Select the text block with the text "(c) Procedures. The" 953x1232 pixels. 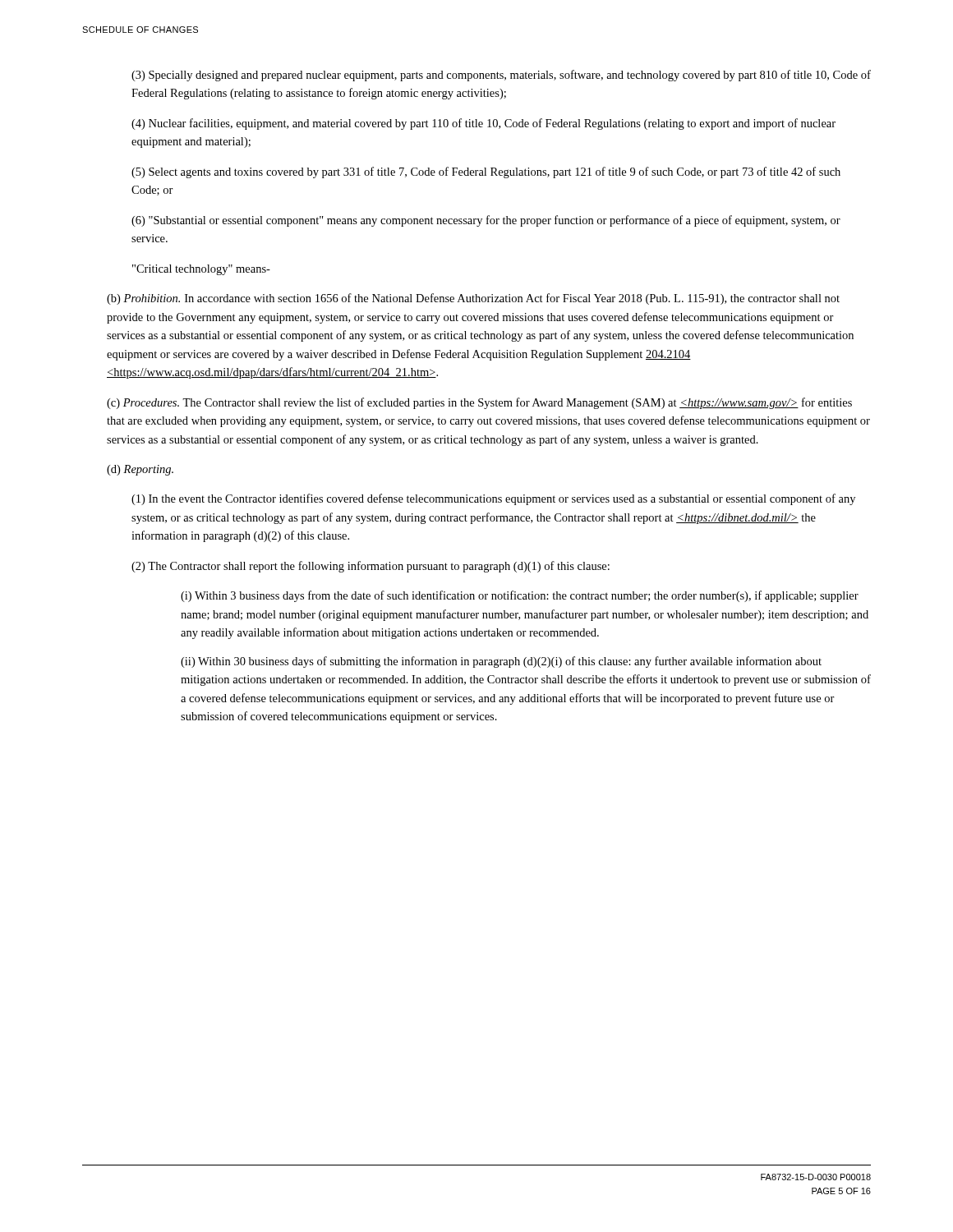point(488,421)
